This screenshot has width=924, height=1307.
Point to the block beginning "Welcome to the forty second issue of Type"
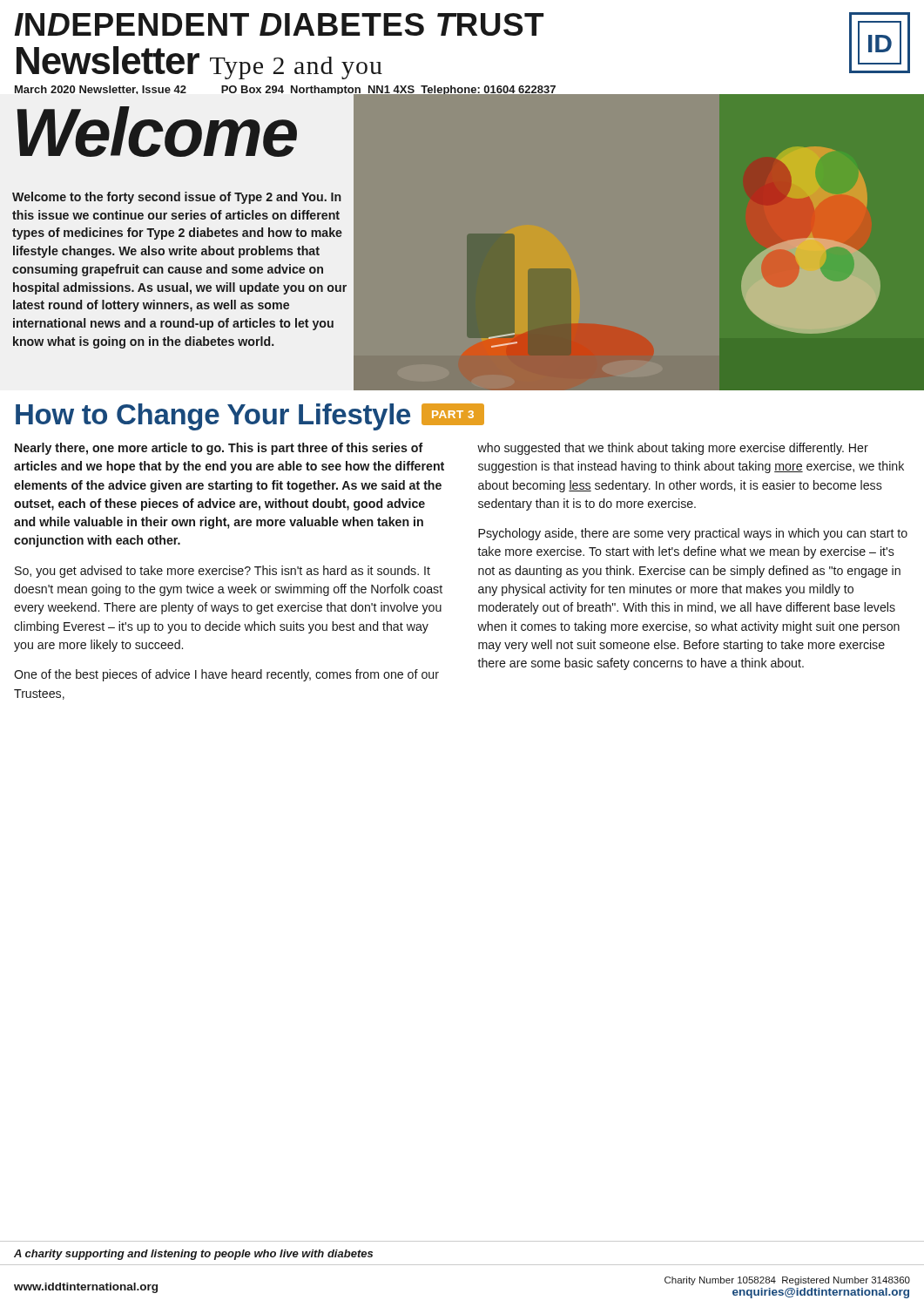pyautogui.click(x=180, y=270)
